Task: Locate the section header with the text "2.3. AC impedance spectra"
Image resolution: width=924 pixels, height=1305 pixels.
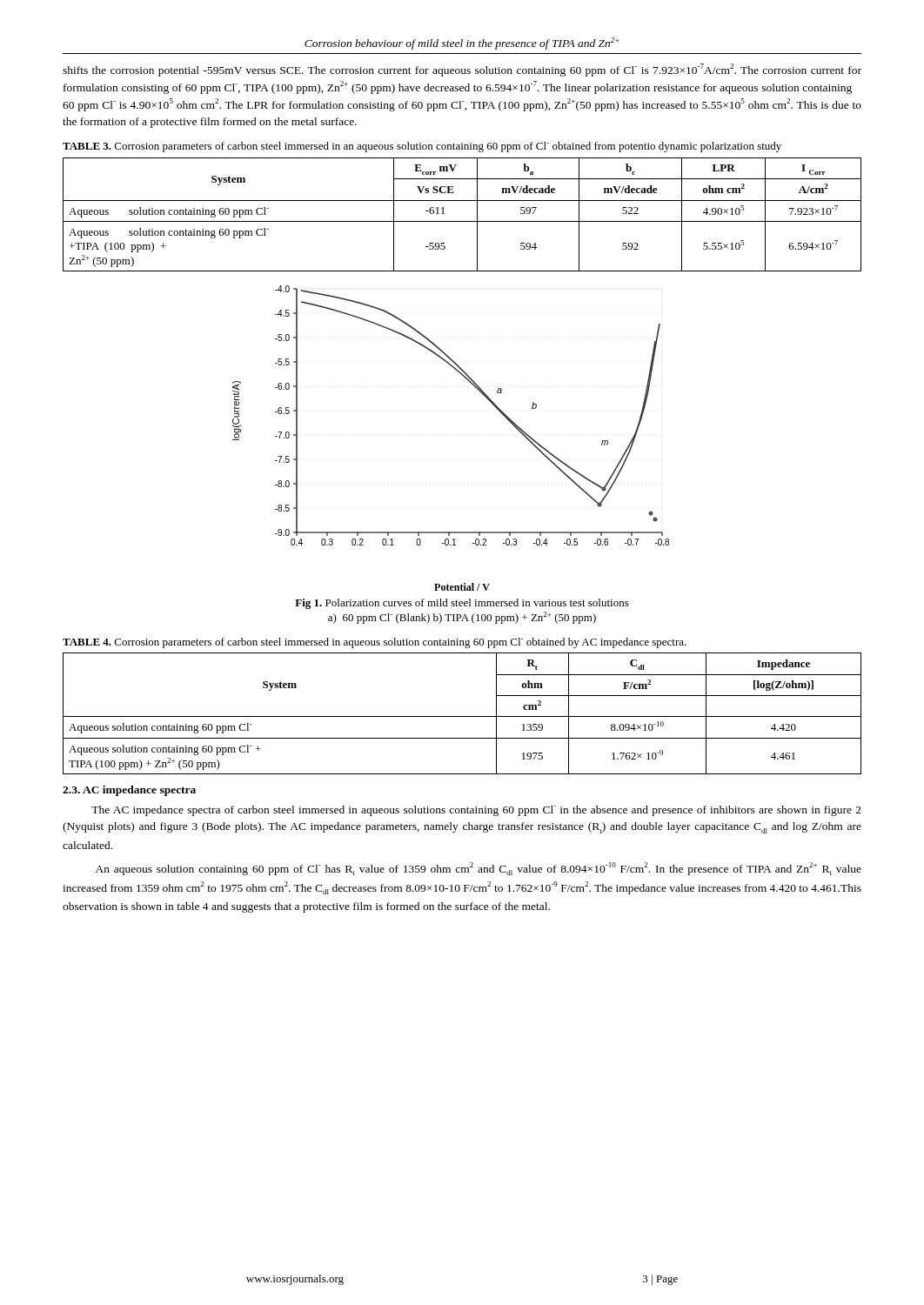Action: (129, 790)
